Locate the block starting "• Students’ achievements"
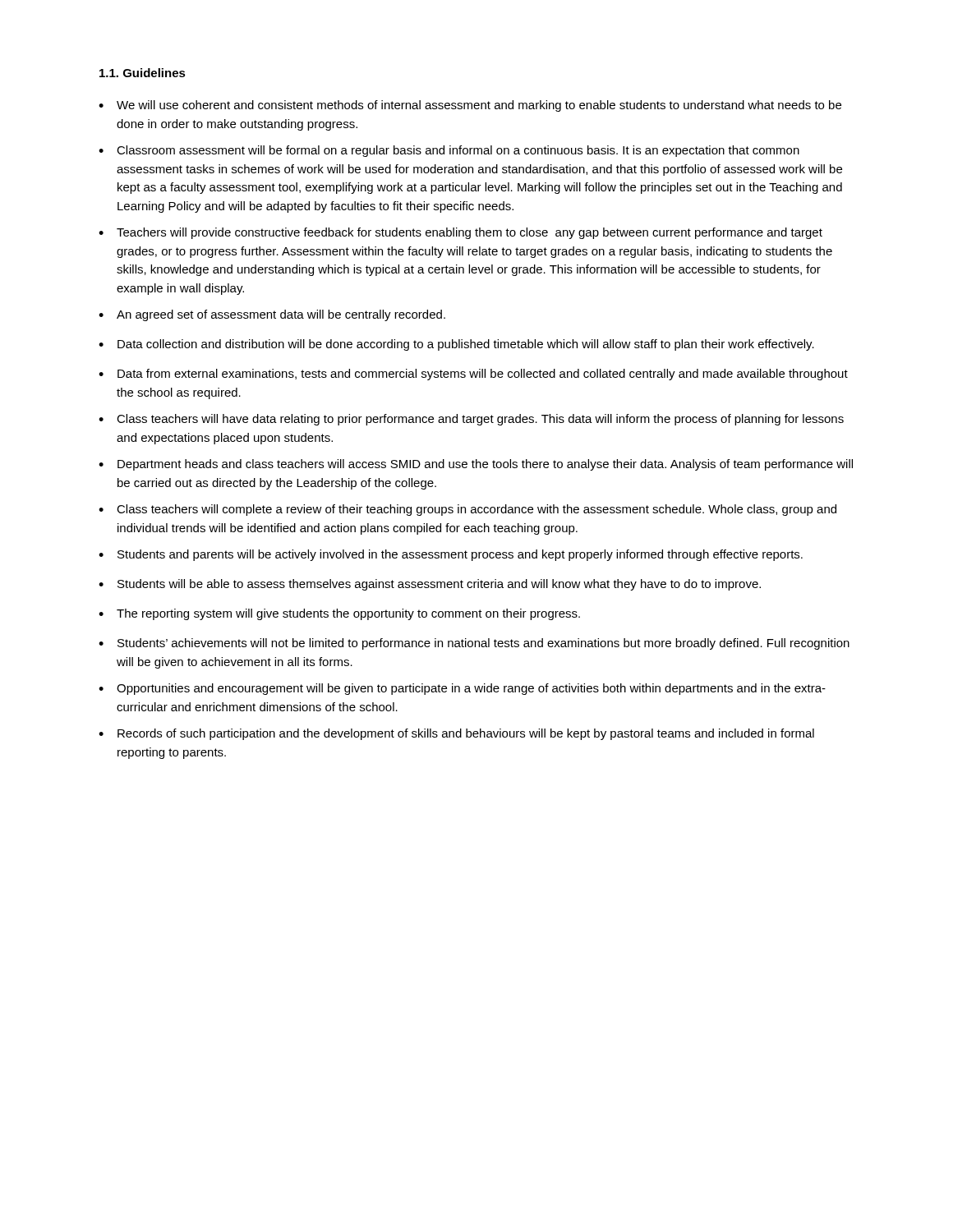This screenshot has height=1232, width=953. point(476,653)
